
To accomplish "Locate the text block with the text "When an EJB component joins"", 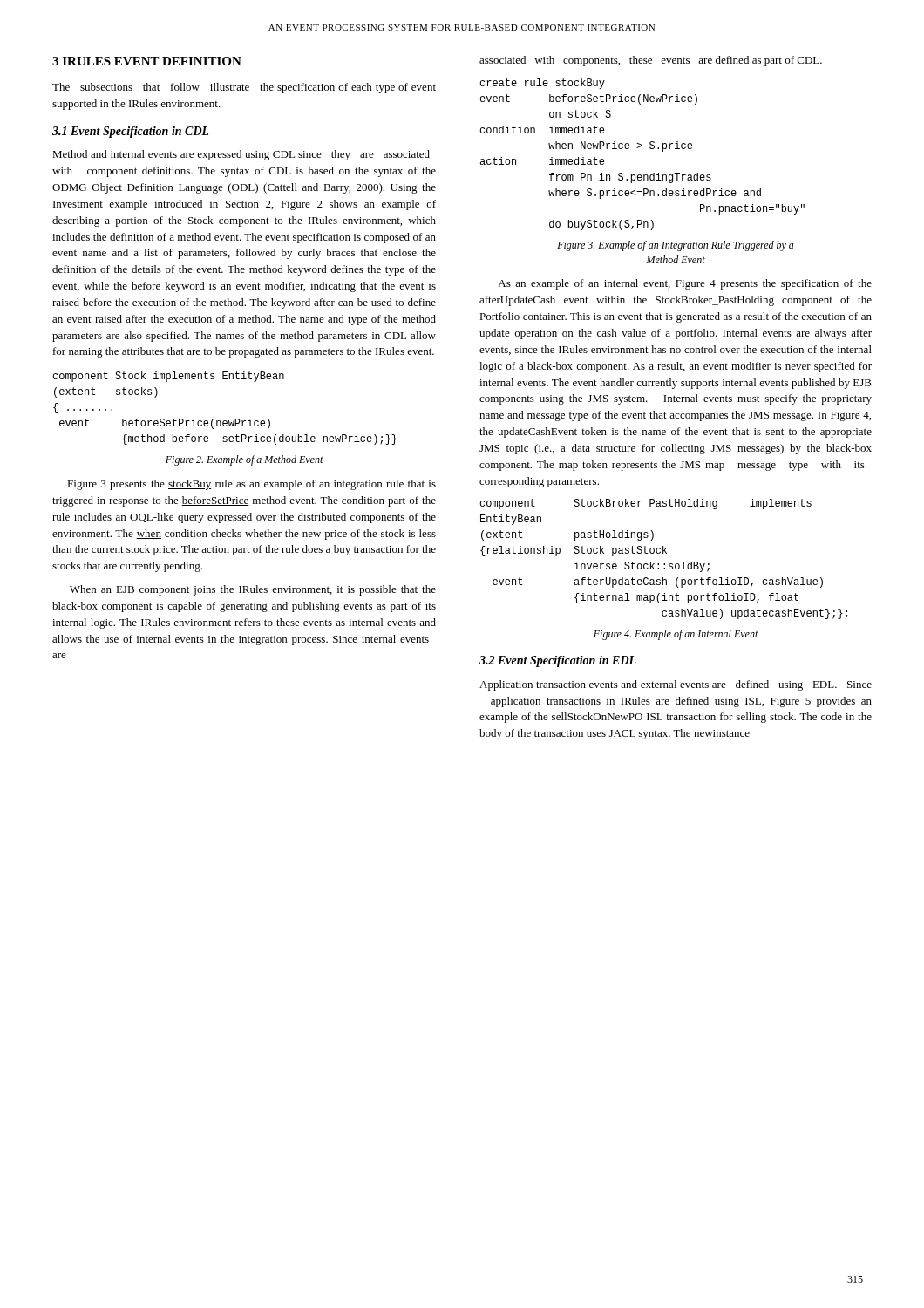I will point(244,622).
